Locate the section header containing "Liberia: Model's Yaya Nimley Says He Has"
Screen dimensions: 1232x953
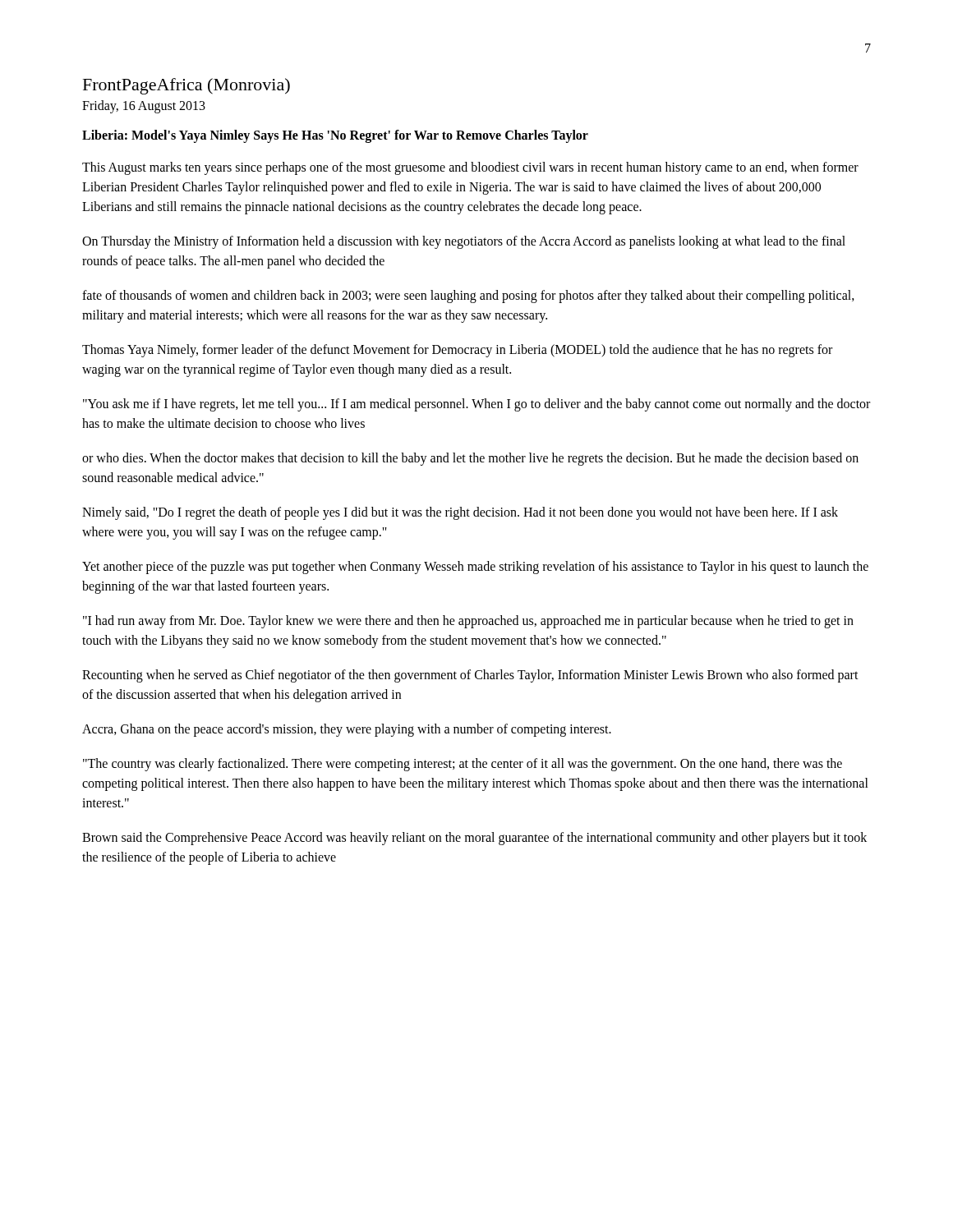click(476, 136)
